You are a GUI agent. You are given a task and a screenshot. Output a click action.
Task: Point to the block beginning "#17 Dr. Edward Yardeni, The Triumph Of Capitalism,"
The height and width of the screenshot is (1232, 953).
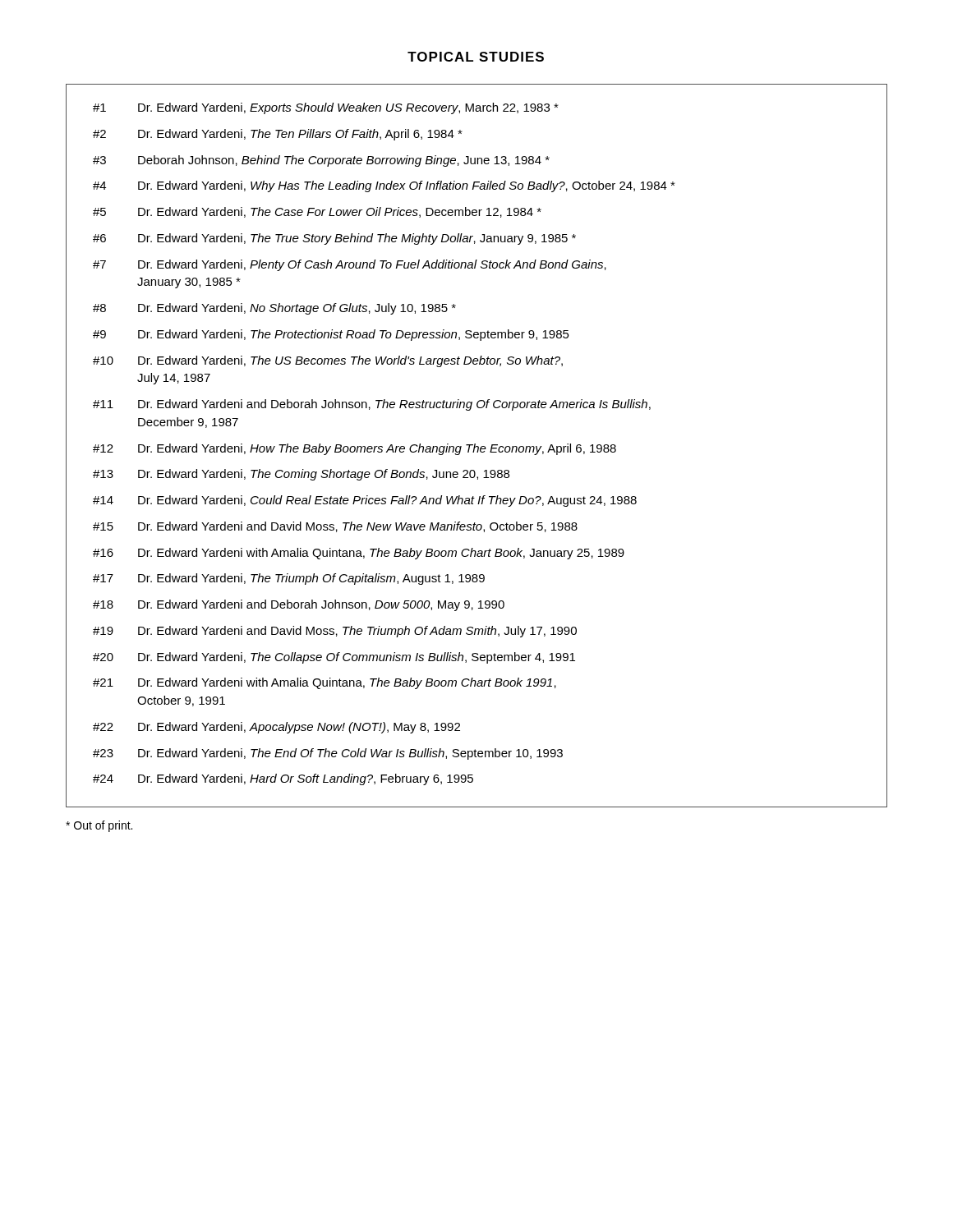[x=476, y=578]
